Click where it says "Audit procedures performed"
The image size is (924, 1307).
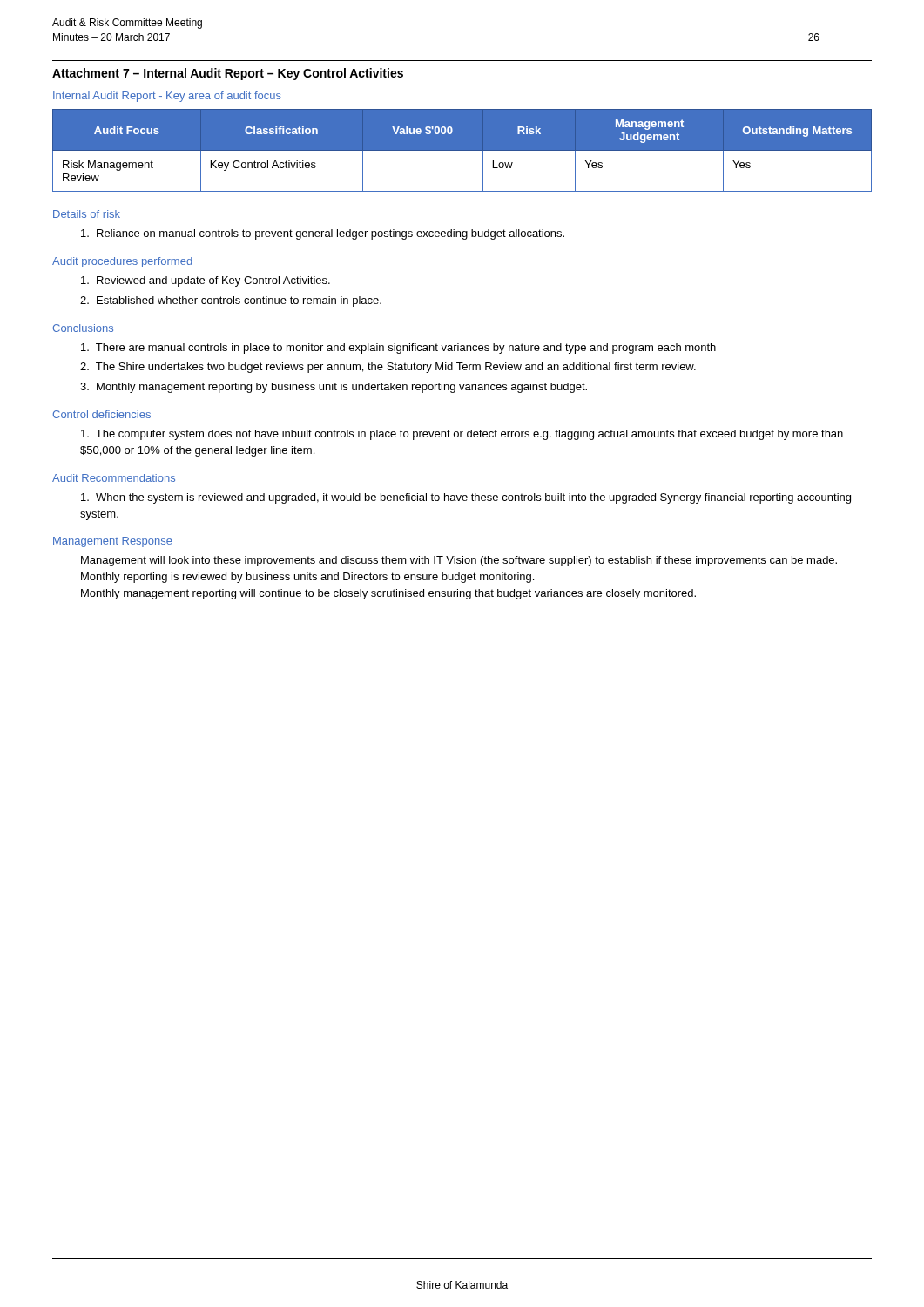pyautogui.click(x=122, y=261)
